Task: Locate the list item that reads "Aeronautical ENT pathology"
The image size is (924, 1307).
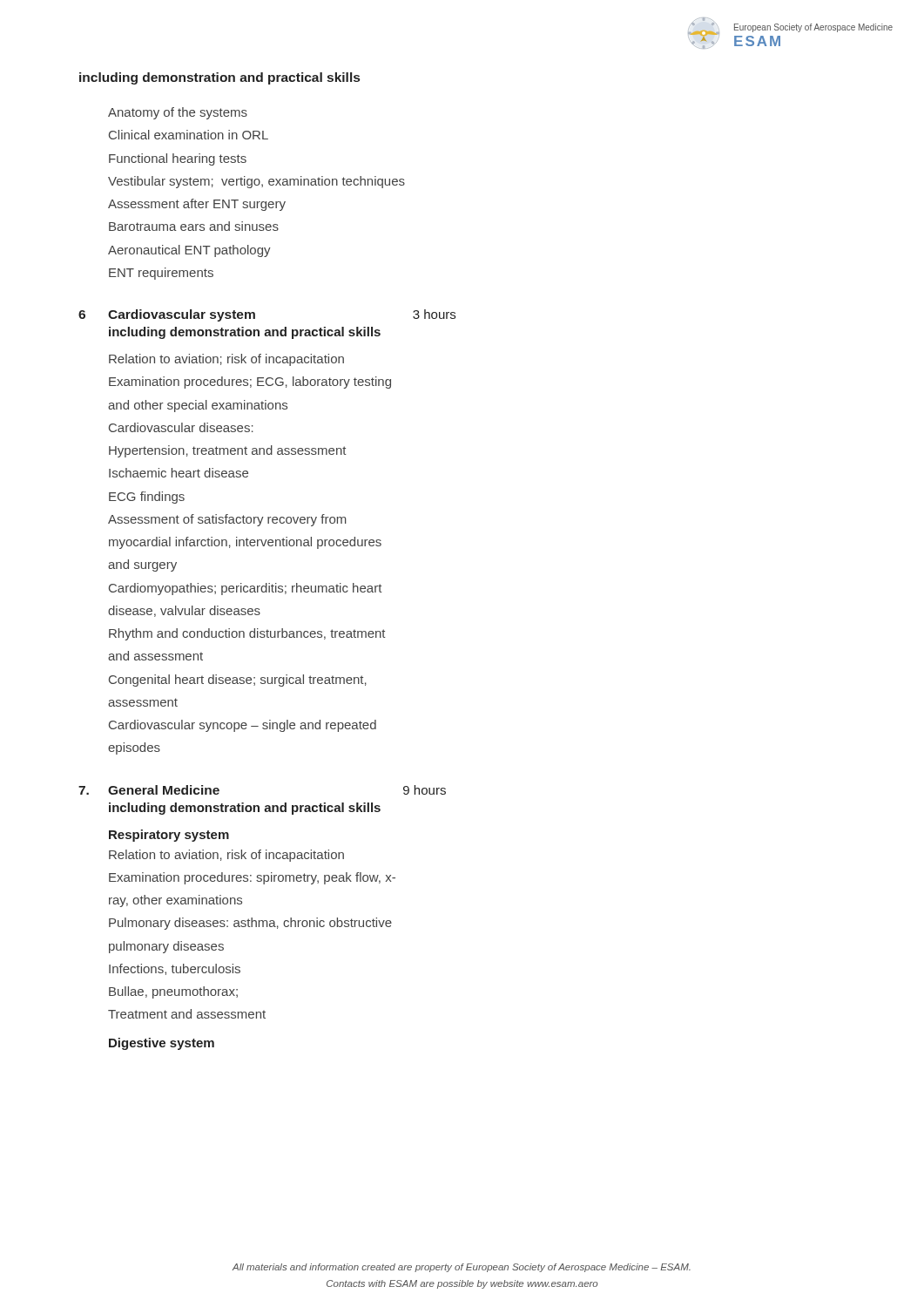Action: coord(189,249)
